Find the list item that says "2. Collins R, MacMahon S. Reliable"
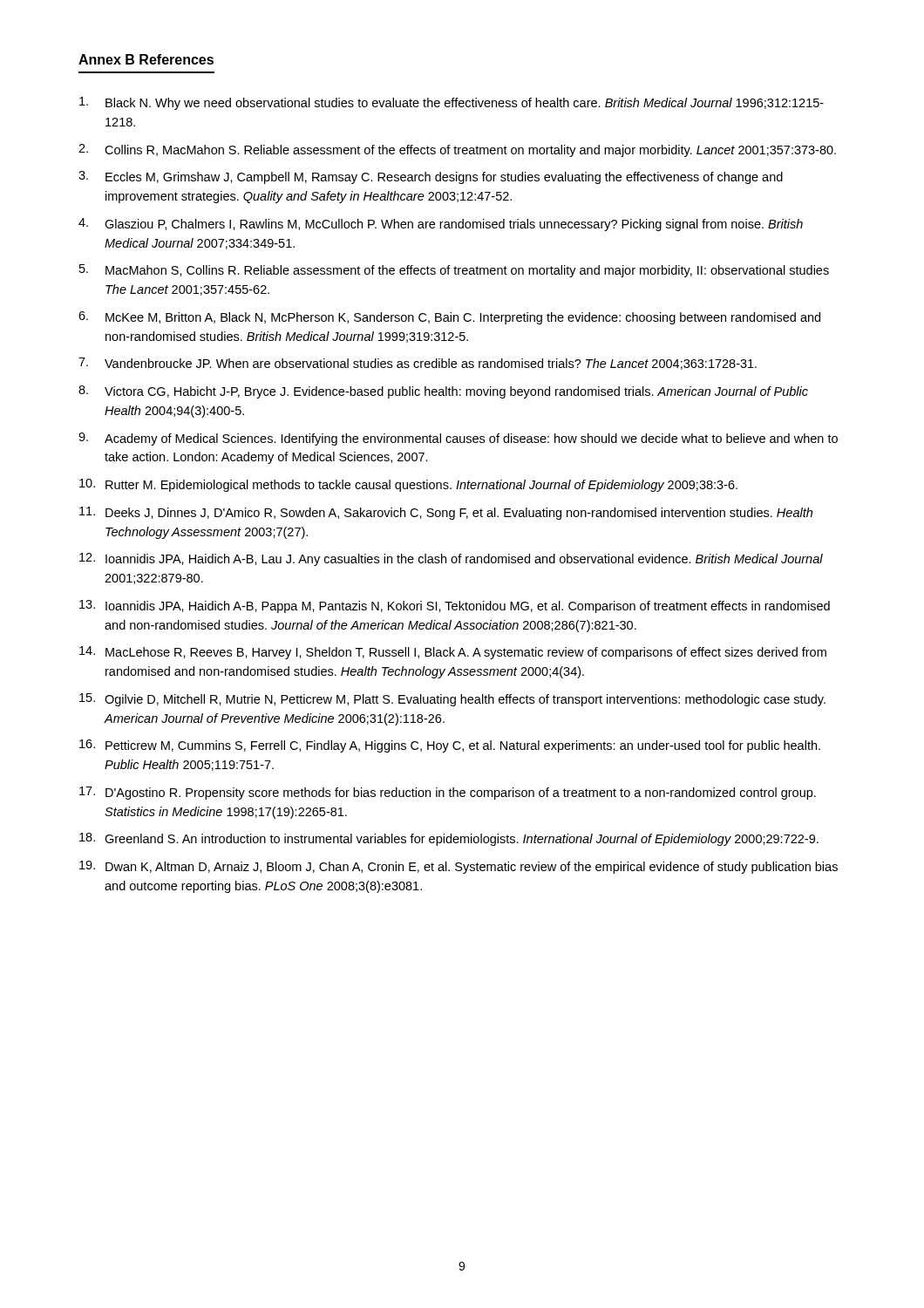This screenshot has height=1308, width=924. point(458,150)
